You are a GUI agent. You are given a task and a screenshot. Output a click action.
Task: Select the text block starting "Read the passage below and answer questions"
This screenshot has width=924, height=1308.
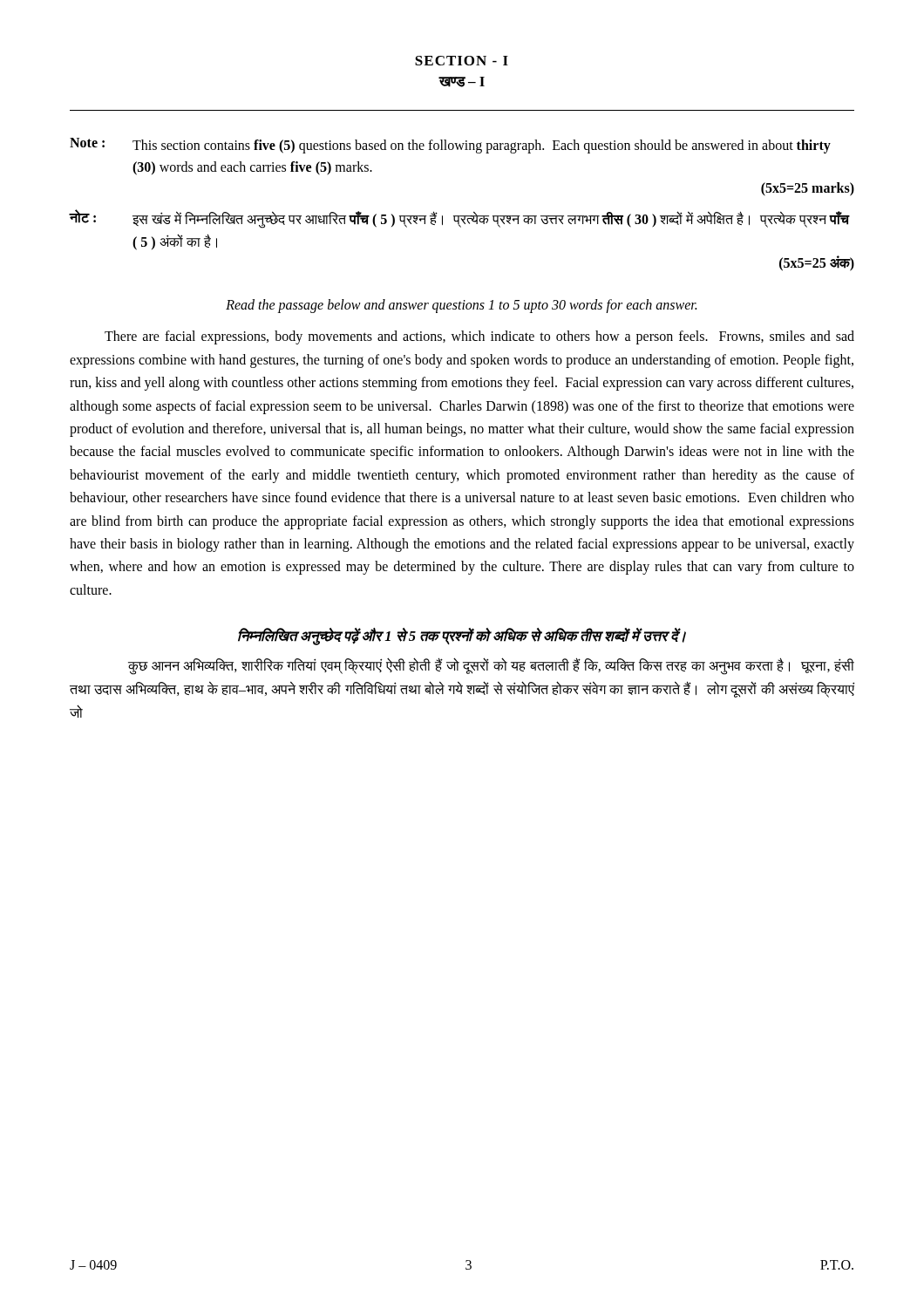point(462,305)
